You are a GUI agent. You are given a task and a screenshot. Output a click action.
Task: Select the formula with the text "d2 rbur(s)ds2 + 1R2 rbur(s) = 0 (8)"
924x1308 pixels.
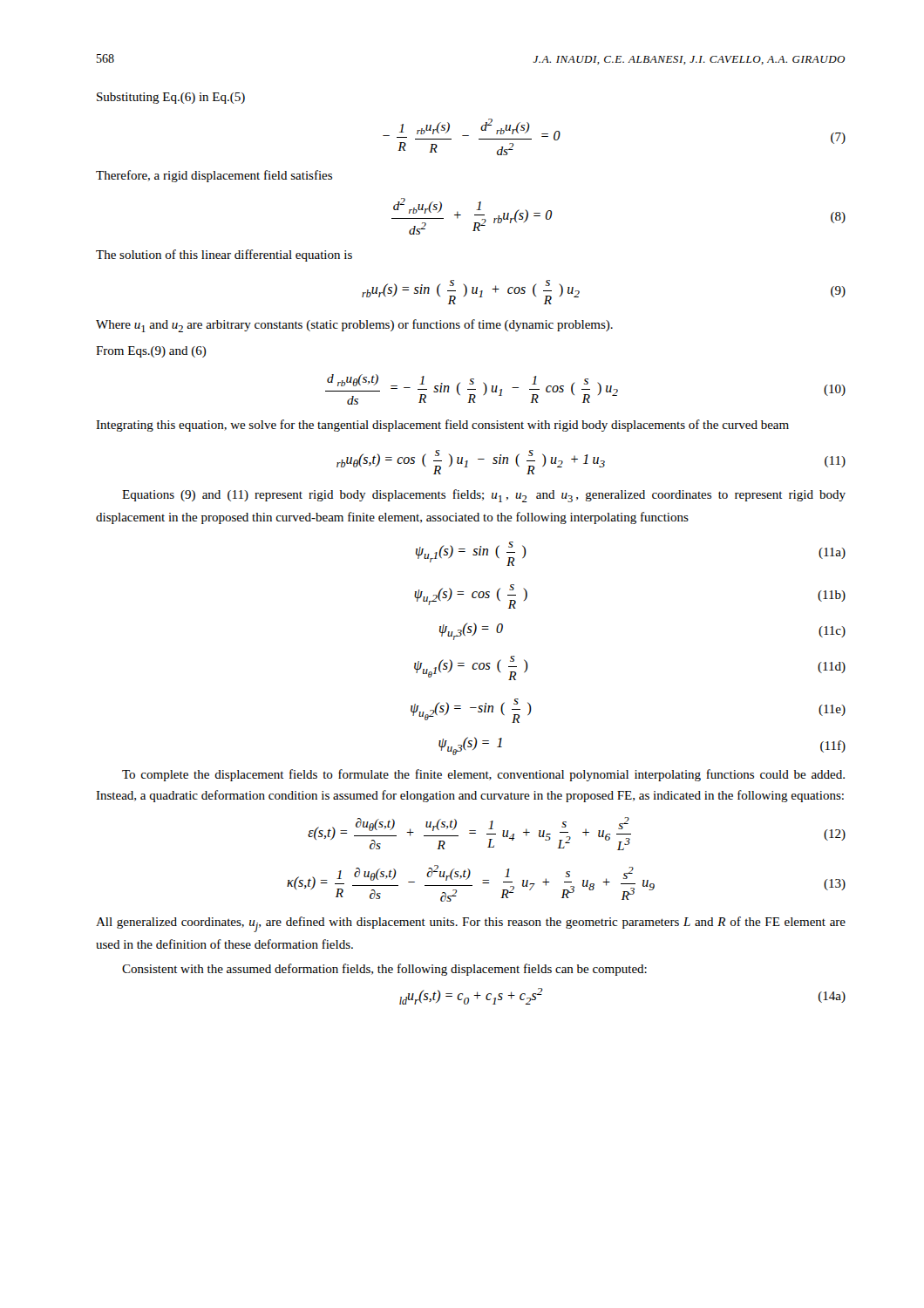[x=479, y=215]
